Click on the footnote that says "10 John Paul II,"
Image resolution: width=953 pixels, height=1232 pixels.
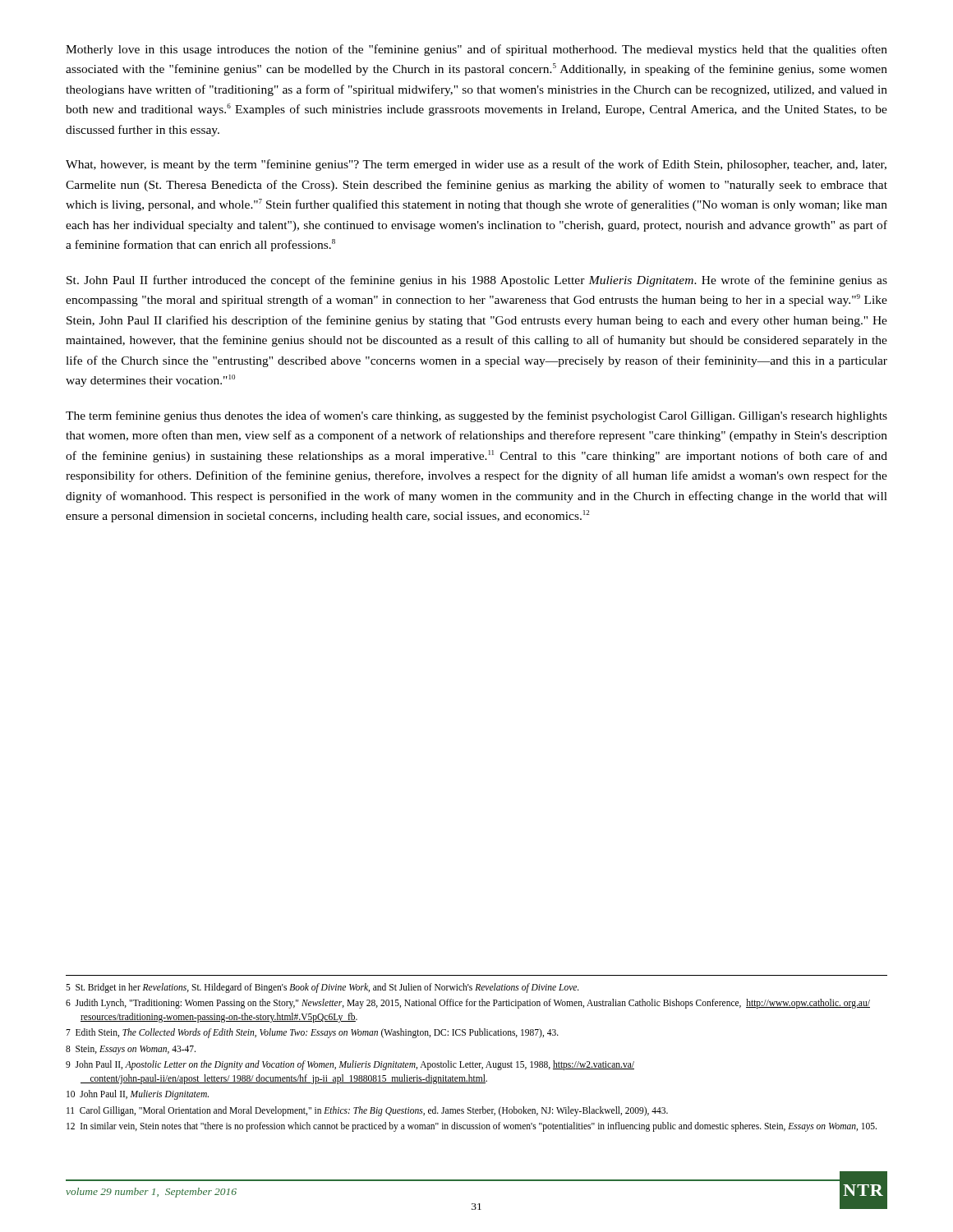click(138, 1094)
